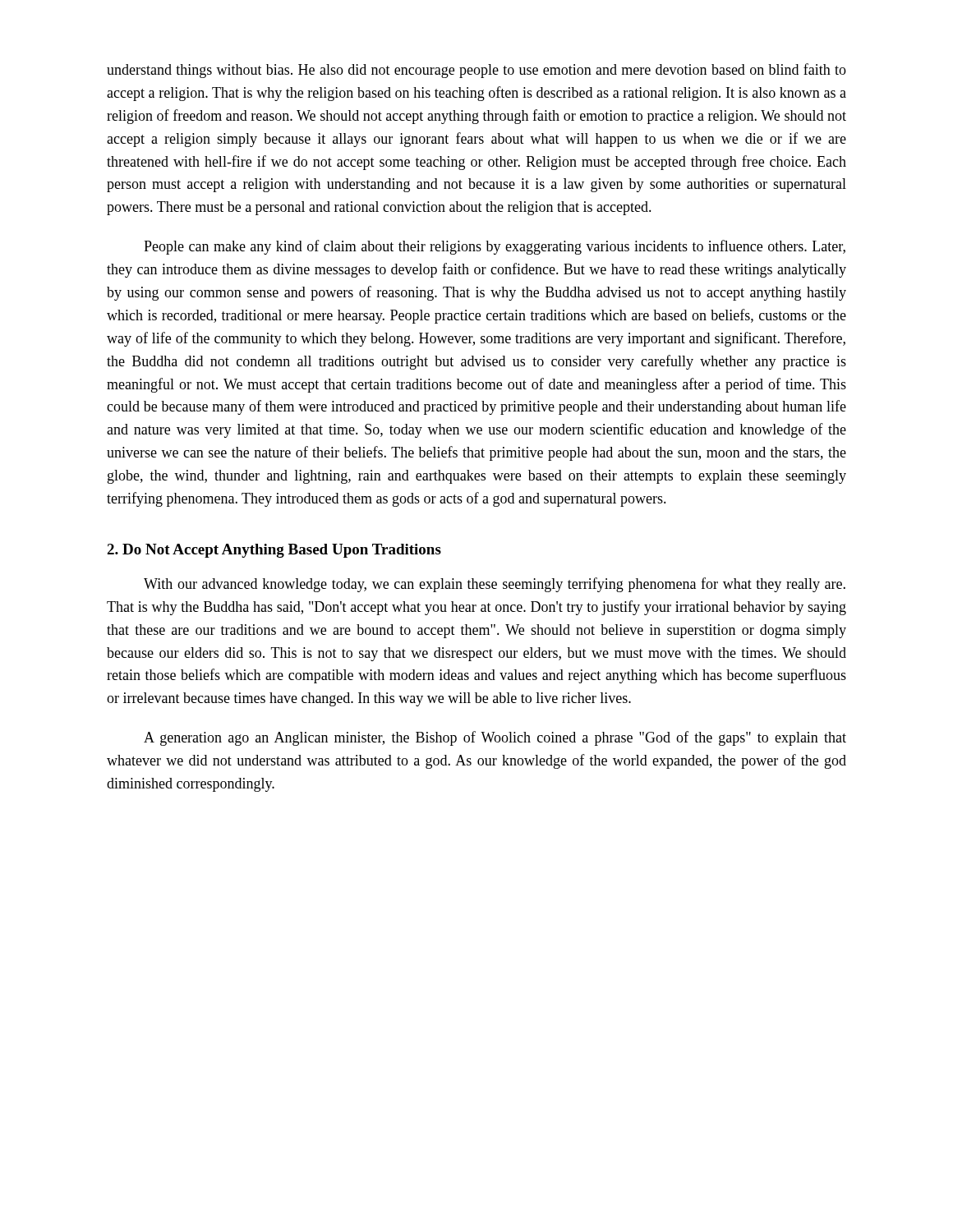Viewport: 953px width, 1232px height.
Task: Click on the text block that says "understand things without"
Action: pyautogui.click(x=476, y=139)
